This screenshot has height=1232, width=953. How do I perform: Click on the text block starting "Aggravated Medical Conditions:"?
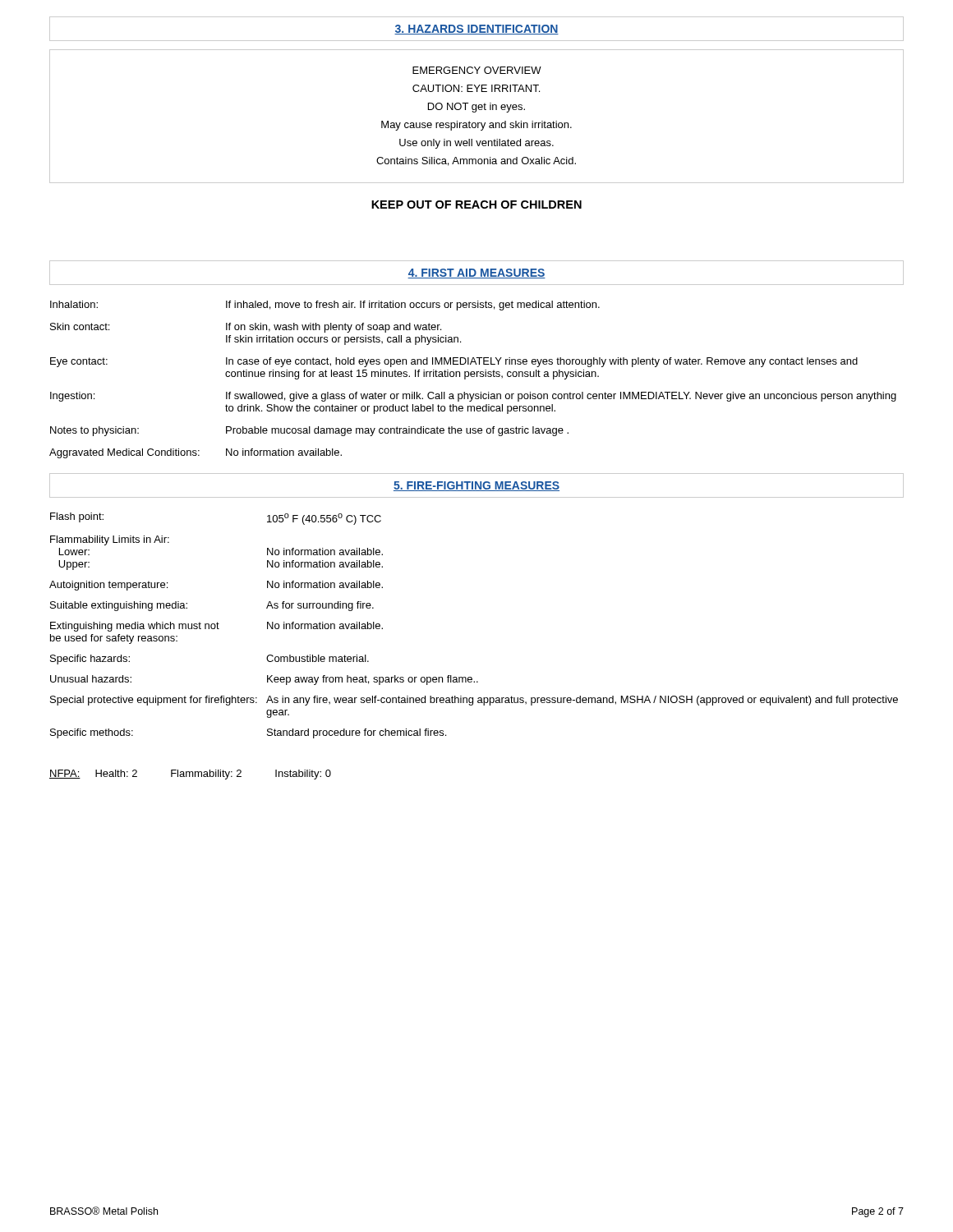click(x=125, y=452)
